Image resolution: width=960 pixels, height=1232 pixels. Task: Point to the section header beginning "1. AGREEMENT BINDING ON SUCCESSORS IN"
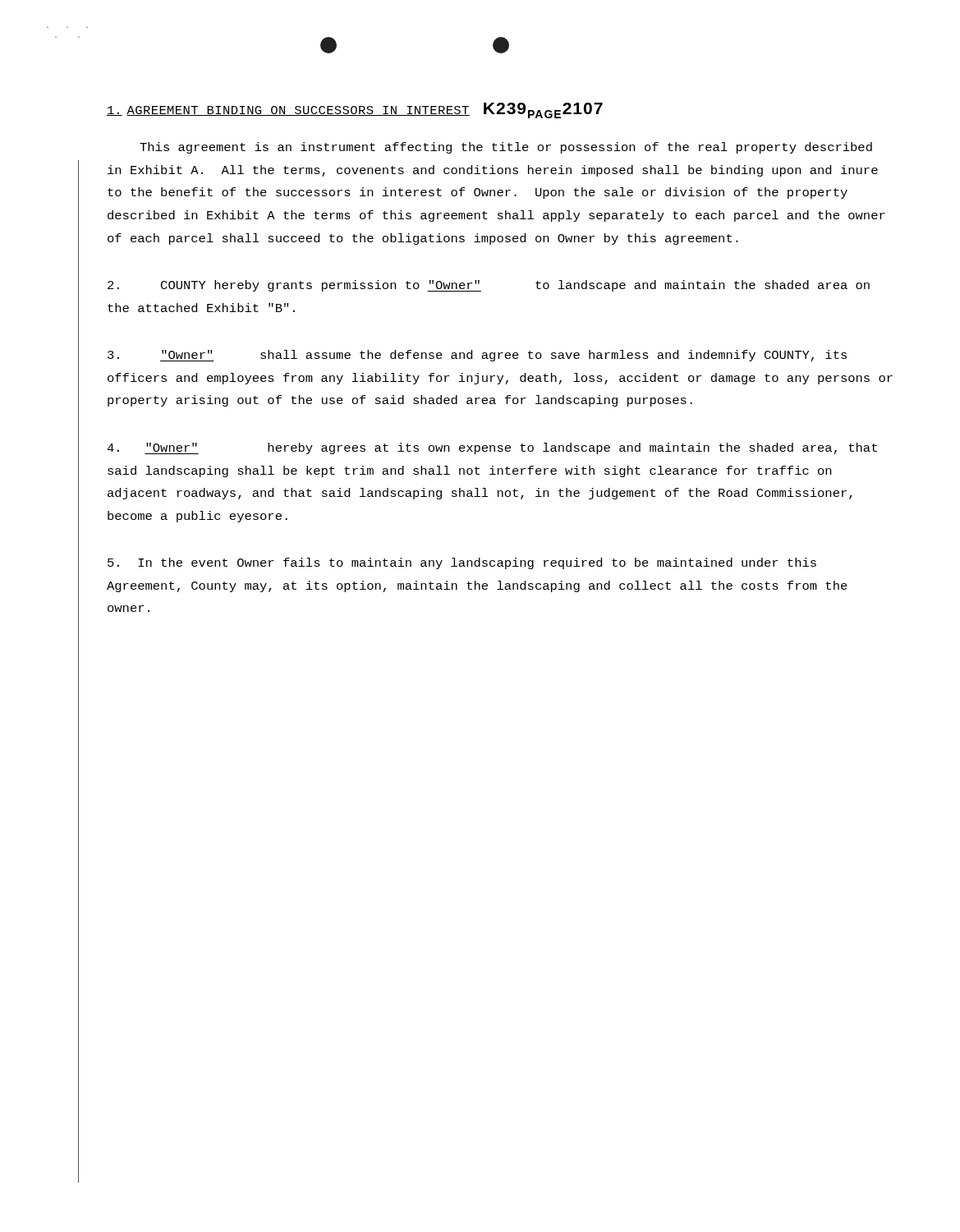click(x=355, y=110)
